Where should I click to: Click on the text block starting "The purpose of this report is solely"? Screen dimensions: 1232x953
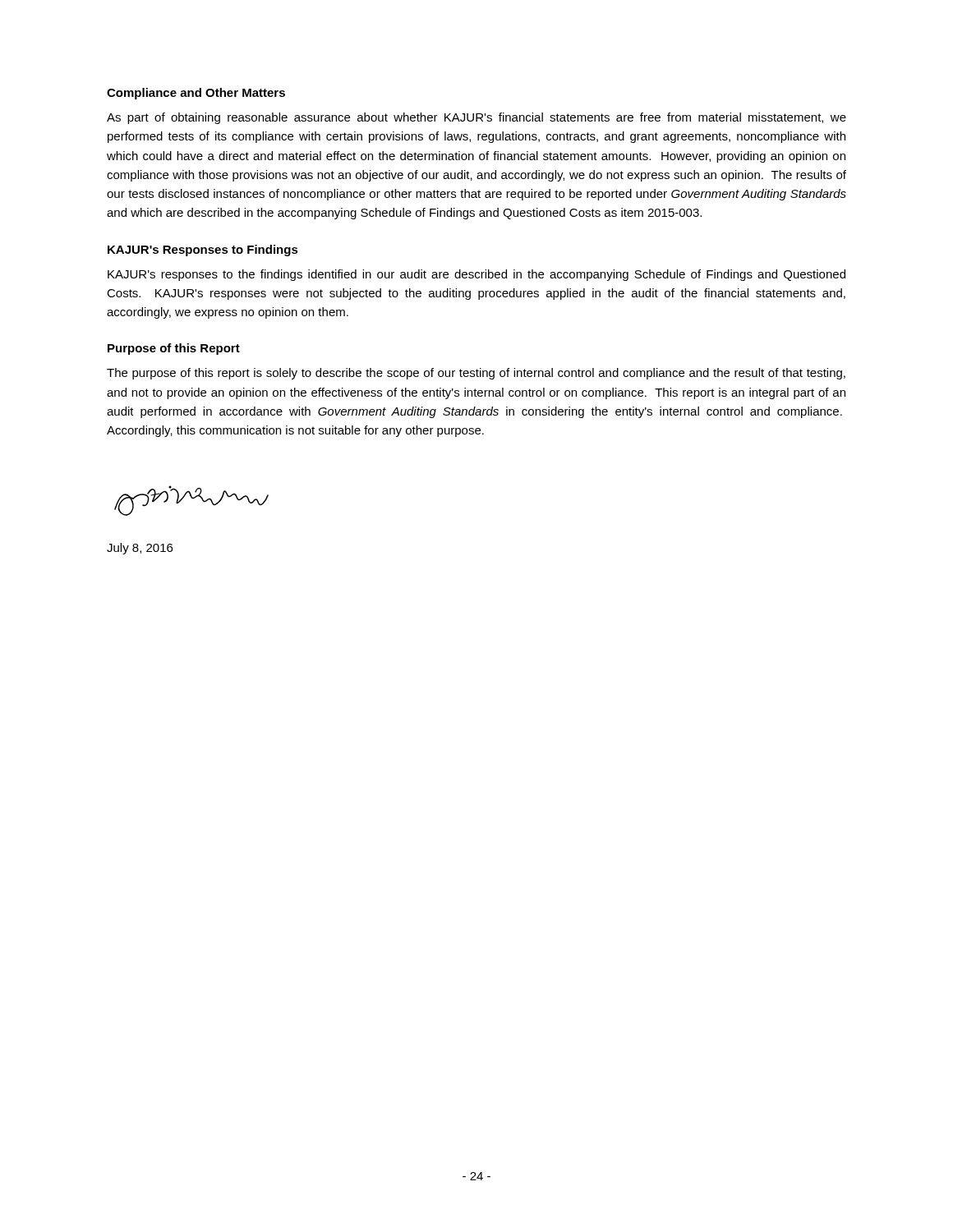476,401
